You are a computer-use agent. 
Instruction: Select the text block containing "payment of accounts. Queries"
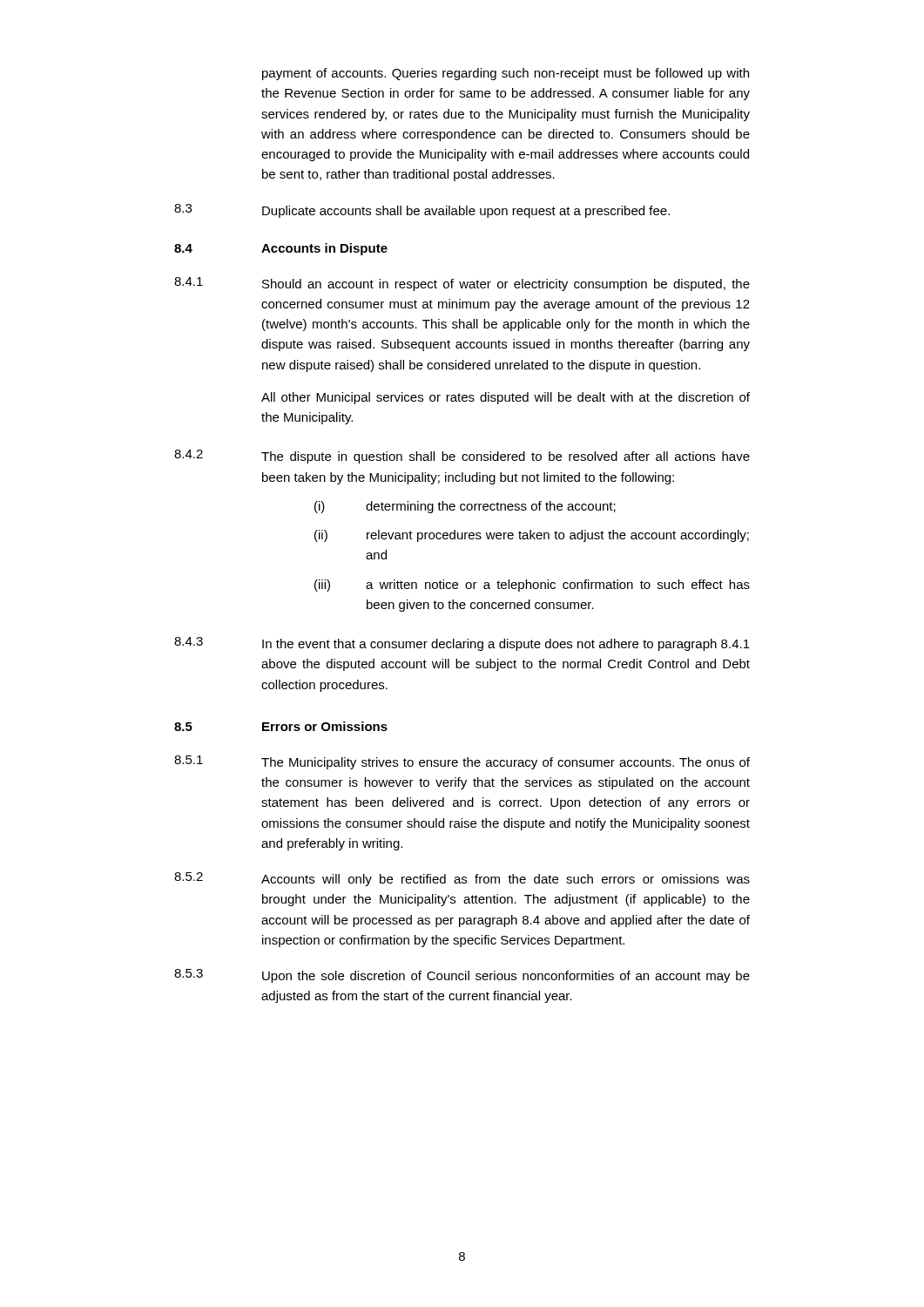pyautogui.click(x=506, y=124)
